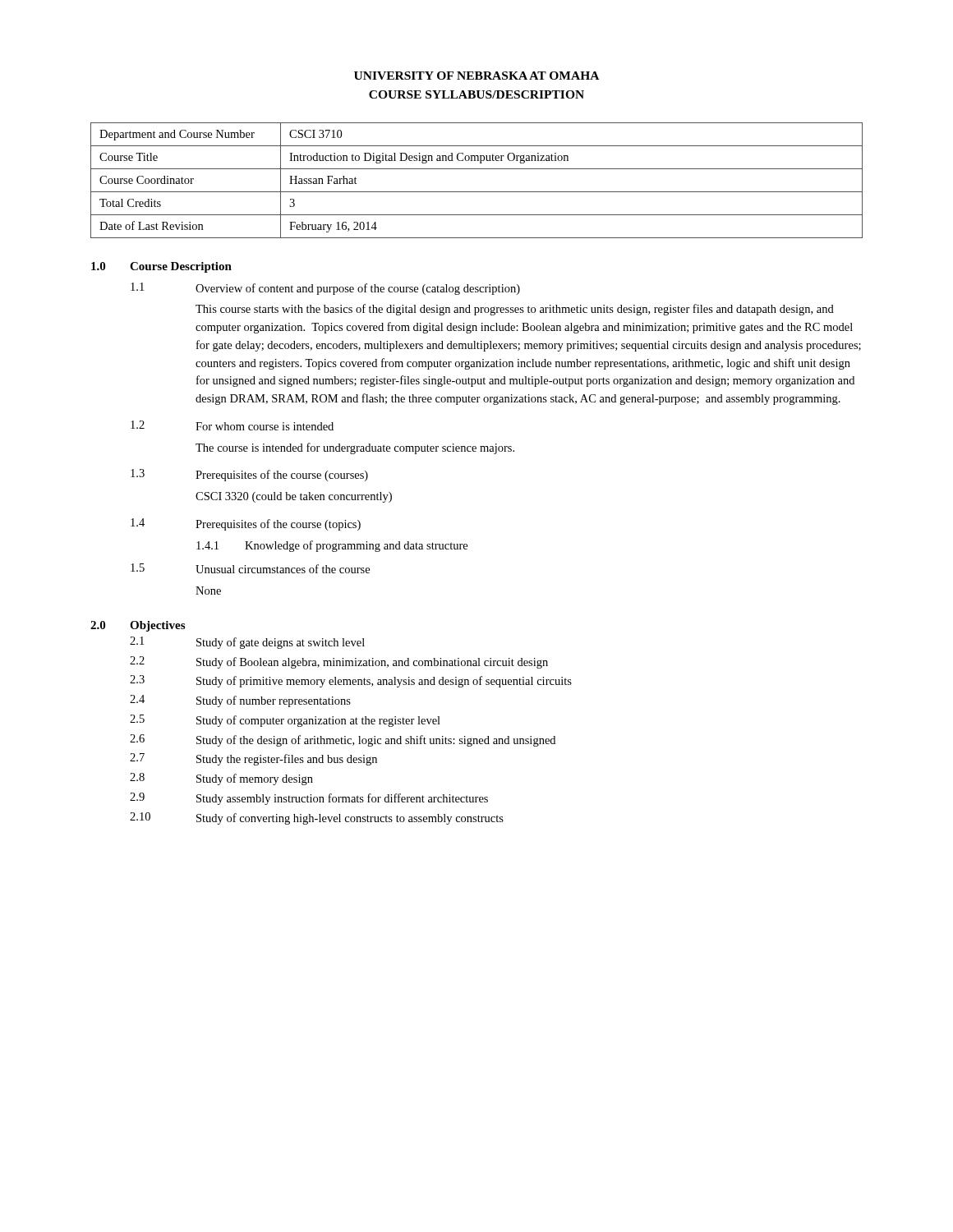Click the passage that begins "3 Prerequisites of the course (courses)"
Viewport: 953px width, 1232px height.
coord(241,488)
